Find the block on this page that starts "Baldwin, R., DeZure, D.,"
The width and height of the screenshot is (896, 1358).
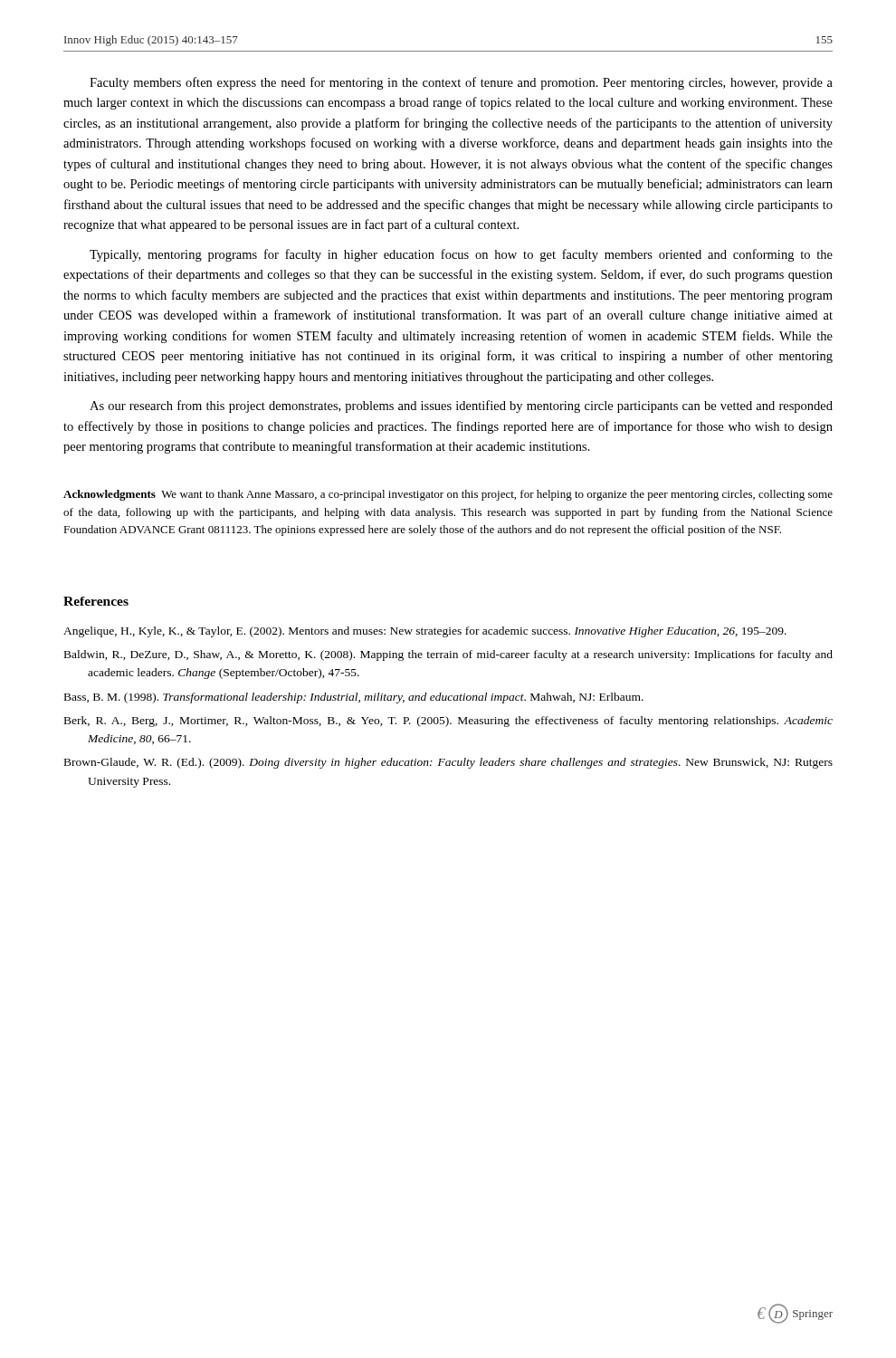(448, 663)
